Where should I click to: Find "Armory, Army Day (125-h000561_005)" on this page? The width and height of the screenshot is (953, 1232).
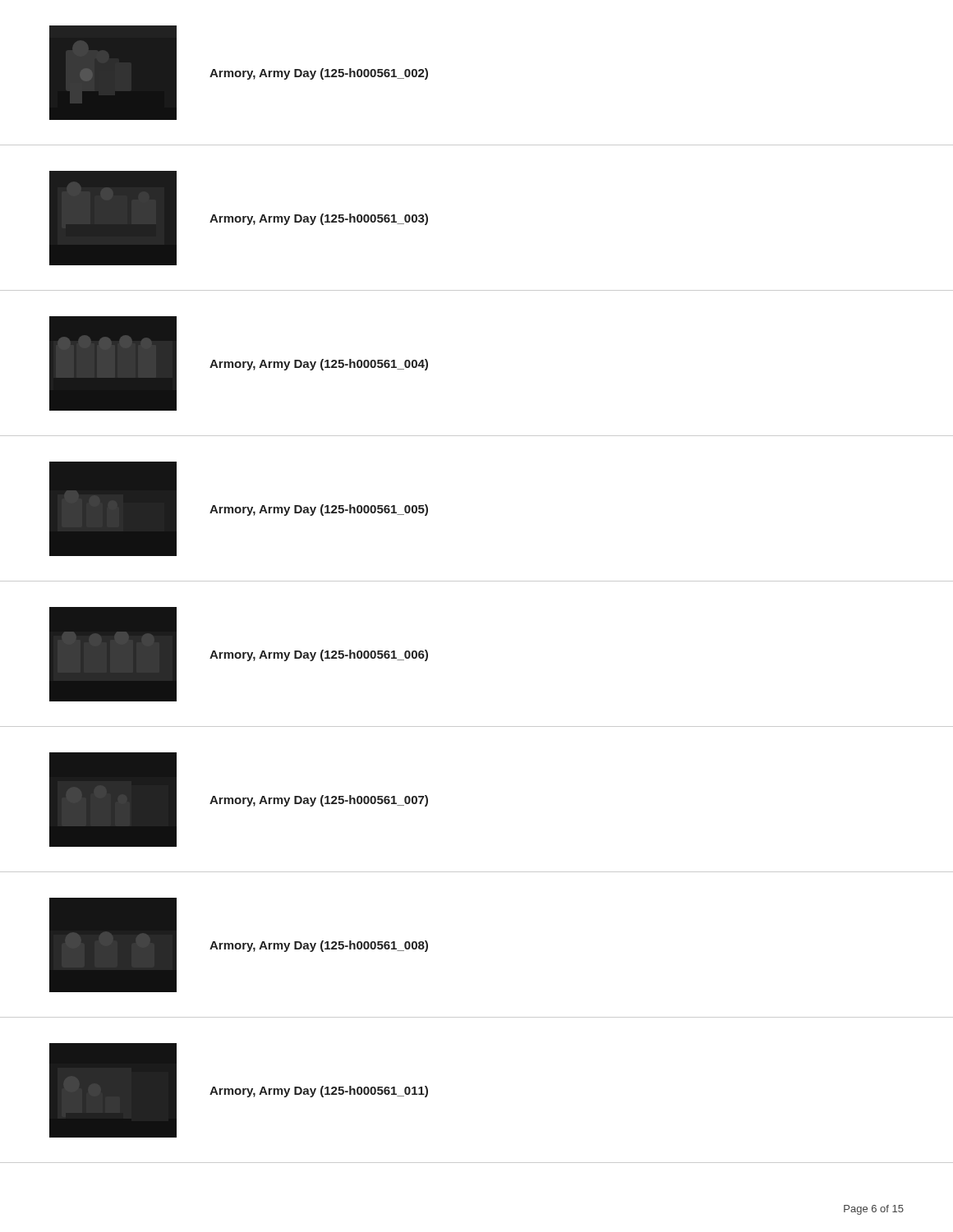[x=319, y=508]
